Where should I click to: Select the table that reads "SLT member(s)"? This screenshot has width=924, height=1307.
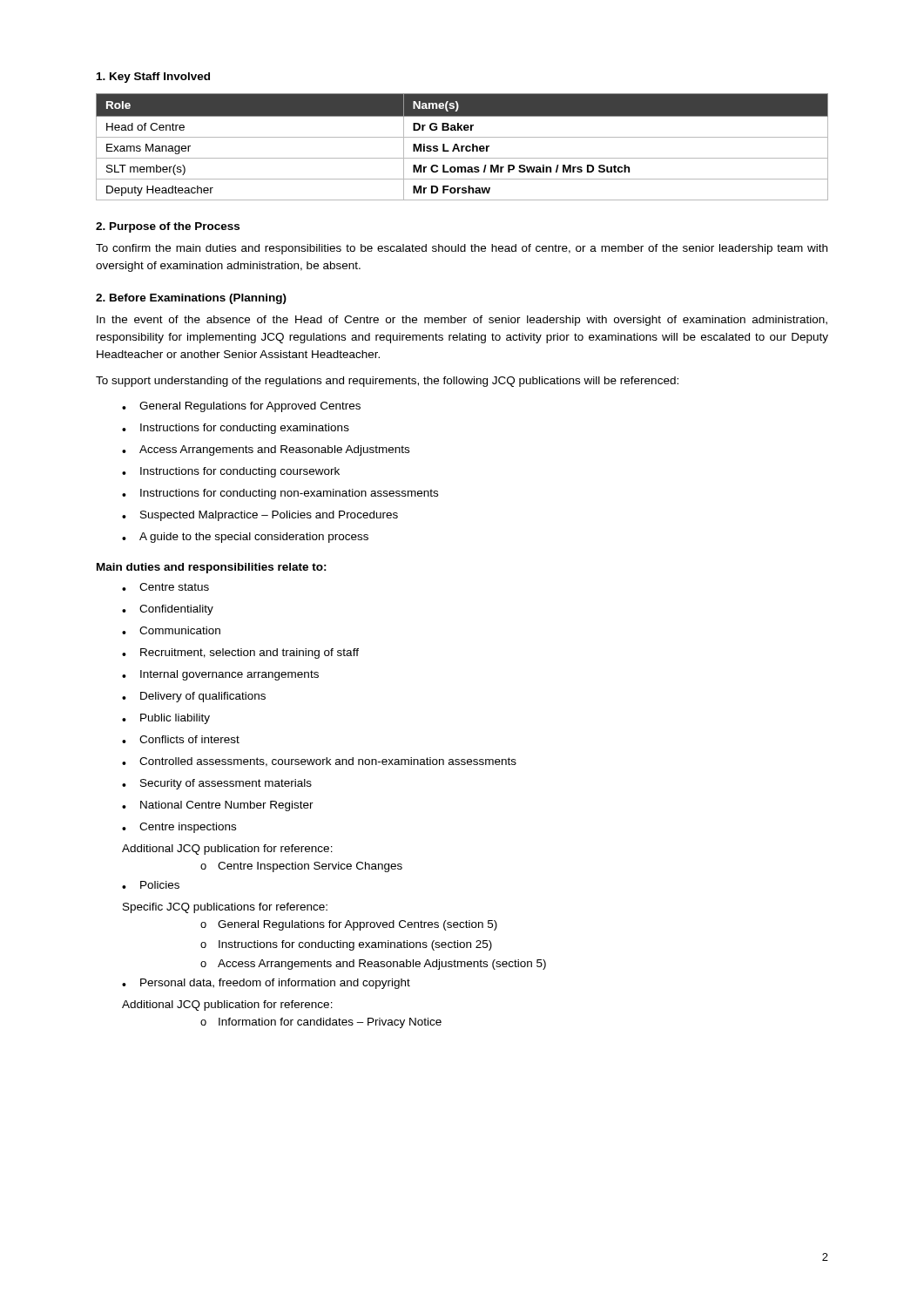[462, 147]
